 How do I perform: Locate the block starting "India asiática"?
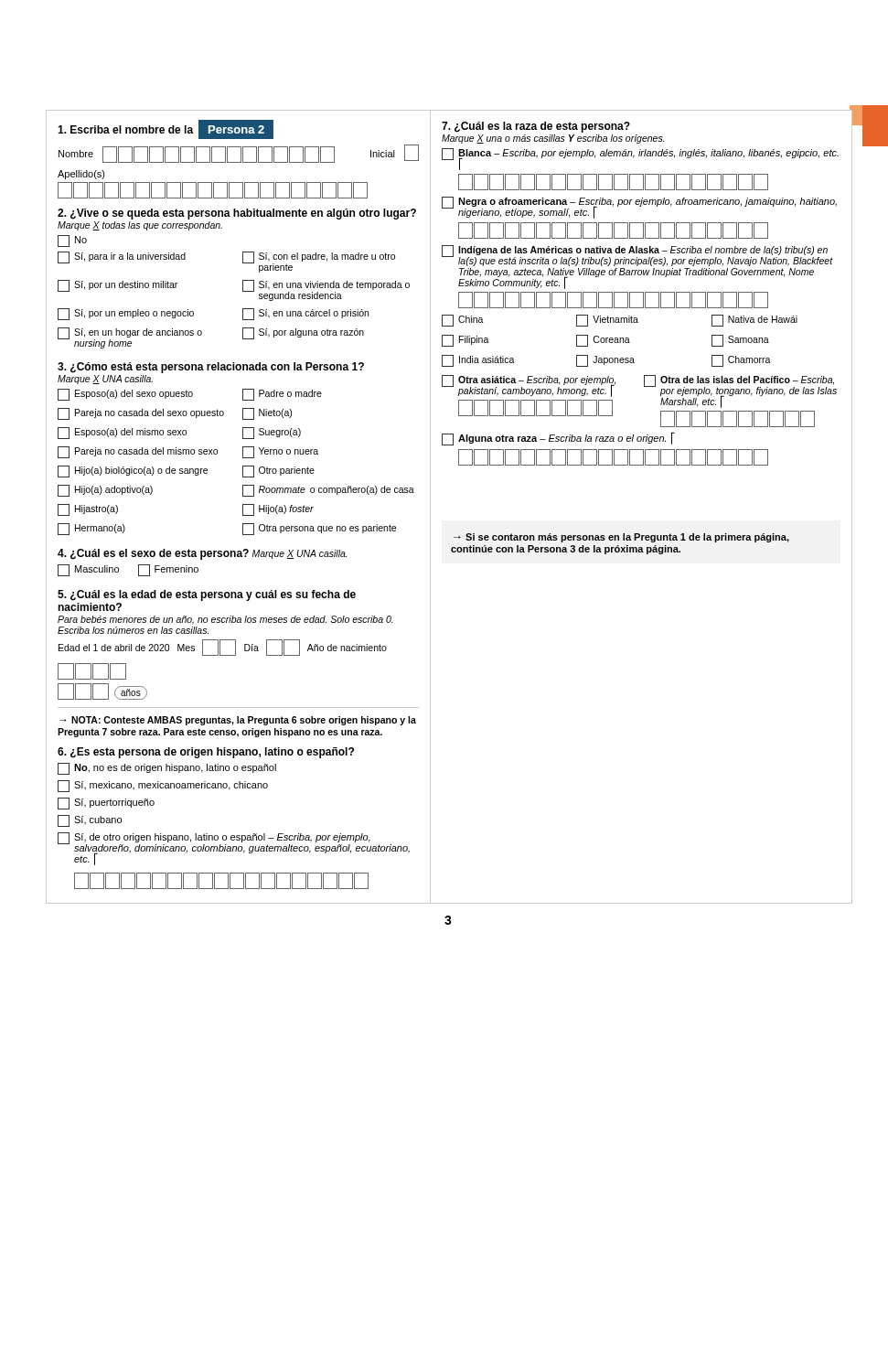[x=478, y=360]
